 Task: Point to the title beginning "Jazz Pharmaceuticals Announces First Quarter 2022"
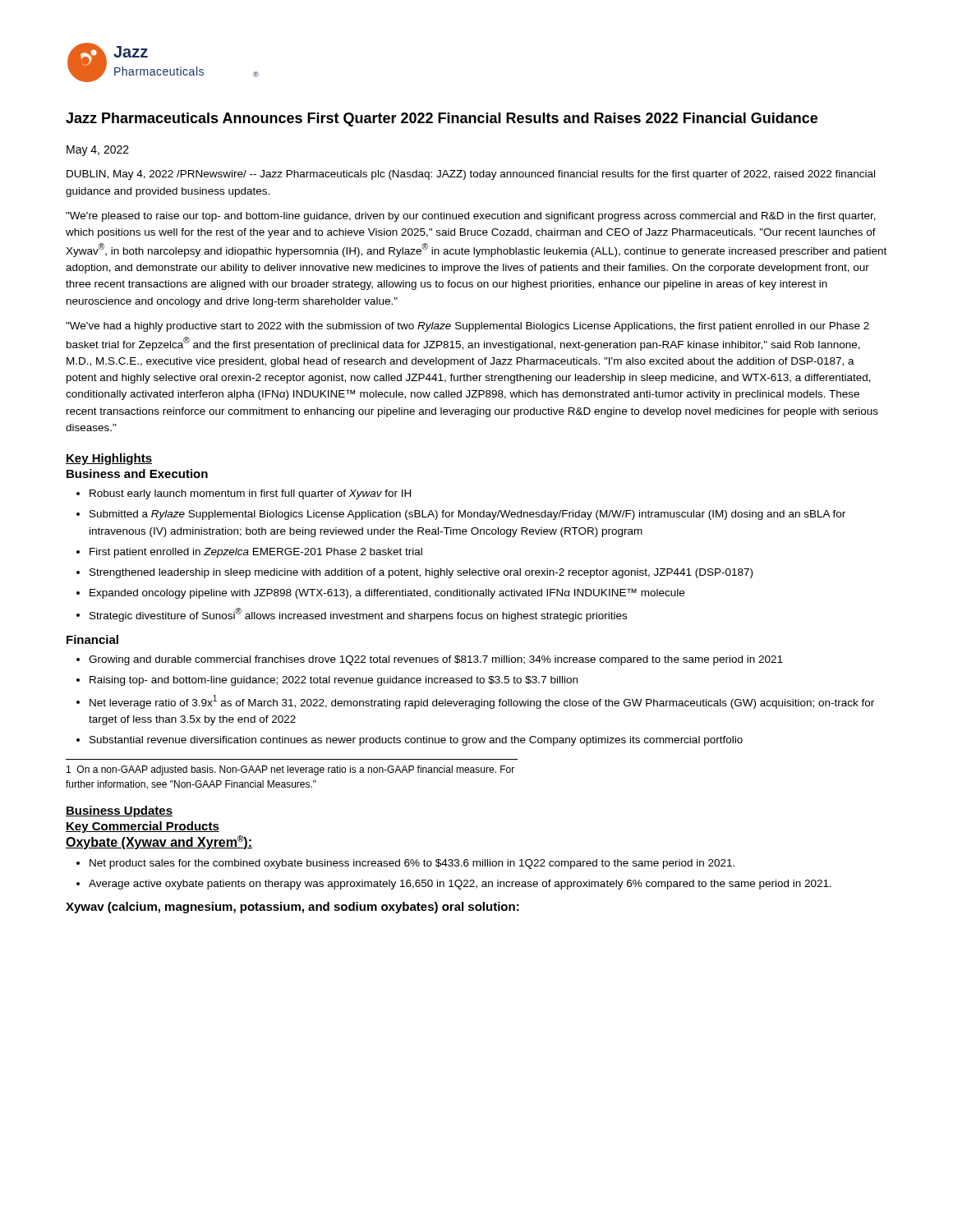(x=476, y=118)
